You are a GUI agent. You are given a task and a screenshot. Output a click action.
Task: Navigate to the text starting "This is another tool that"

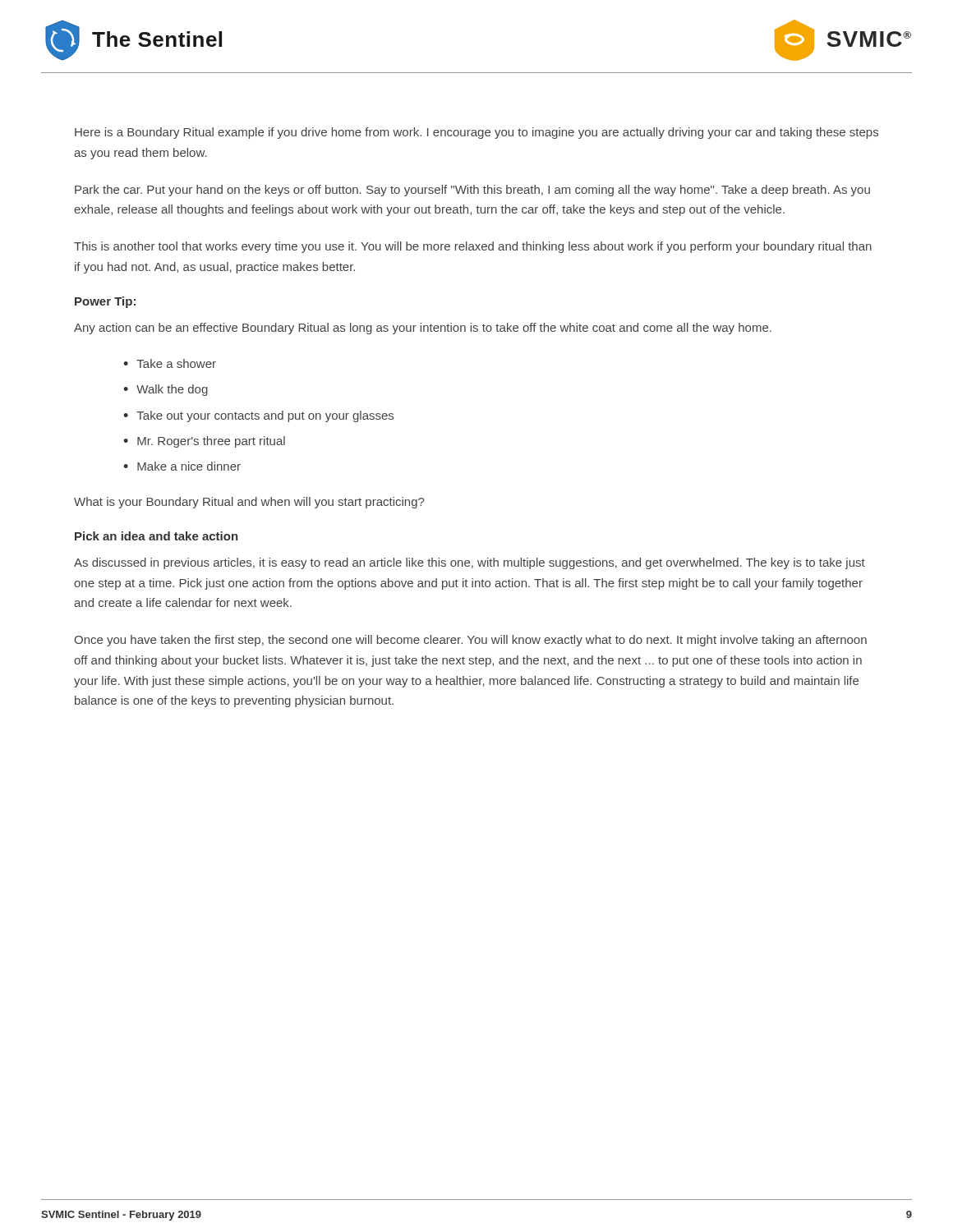pos(473,256)
